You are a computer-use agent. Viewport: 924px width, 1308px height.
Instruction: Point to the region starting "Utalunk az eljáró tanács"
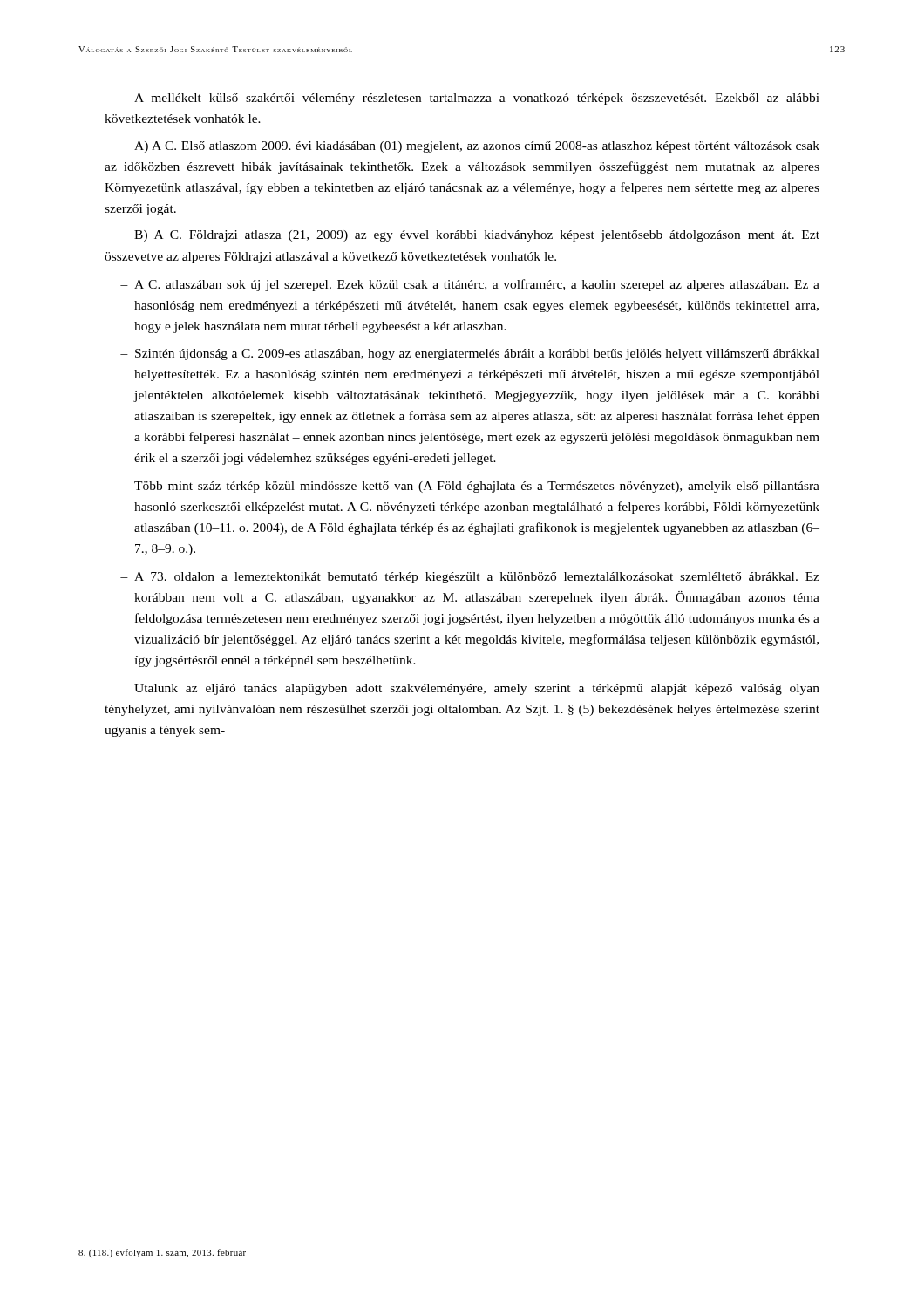click(x=462, y=709)
